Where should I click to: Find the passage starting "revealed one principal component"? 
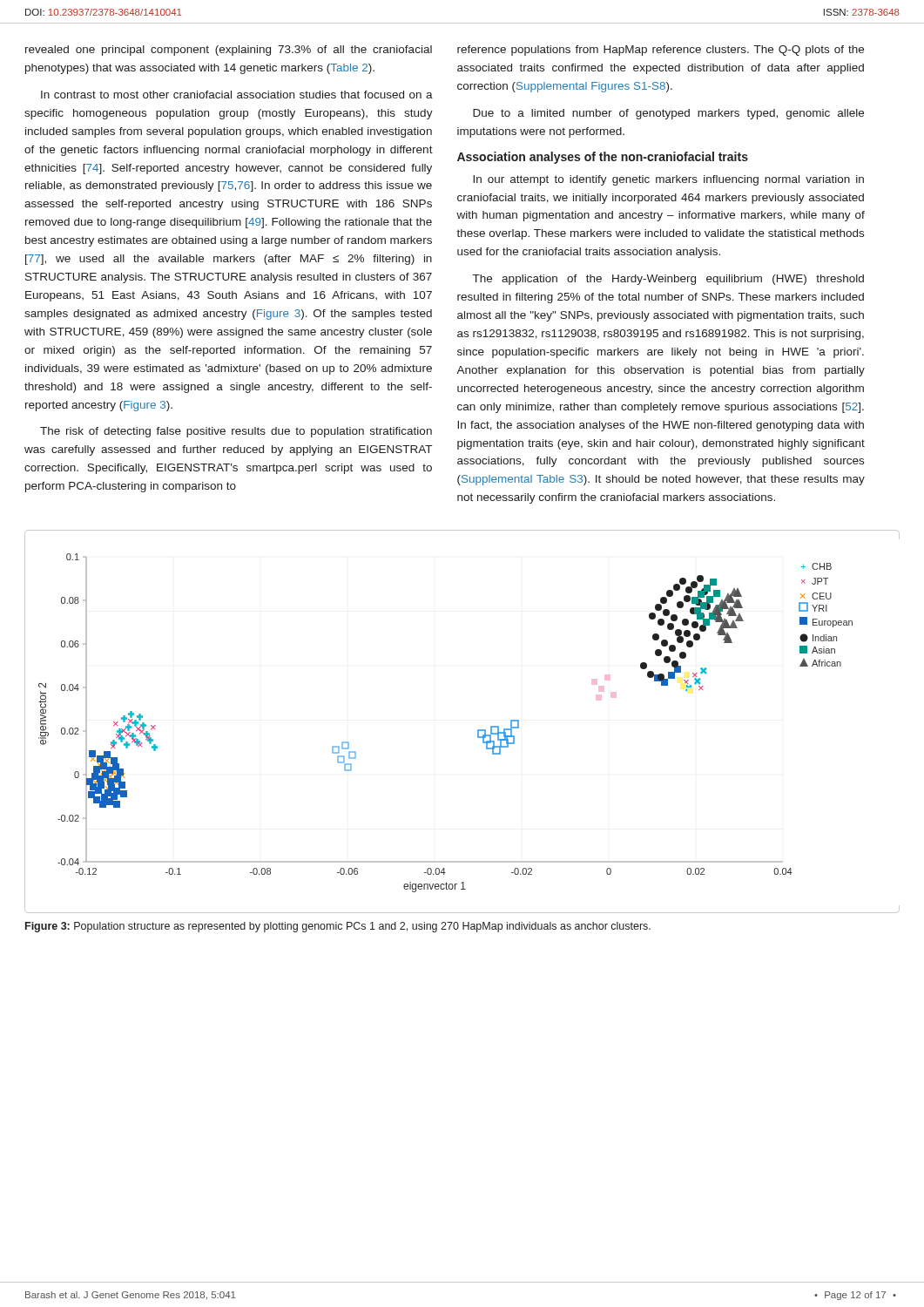click(228, 268)
